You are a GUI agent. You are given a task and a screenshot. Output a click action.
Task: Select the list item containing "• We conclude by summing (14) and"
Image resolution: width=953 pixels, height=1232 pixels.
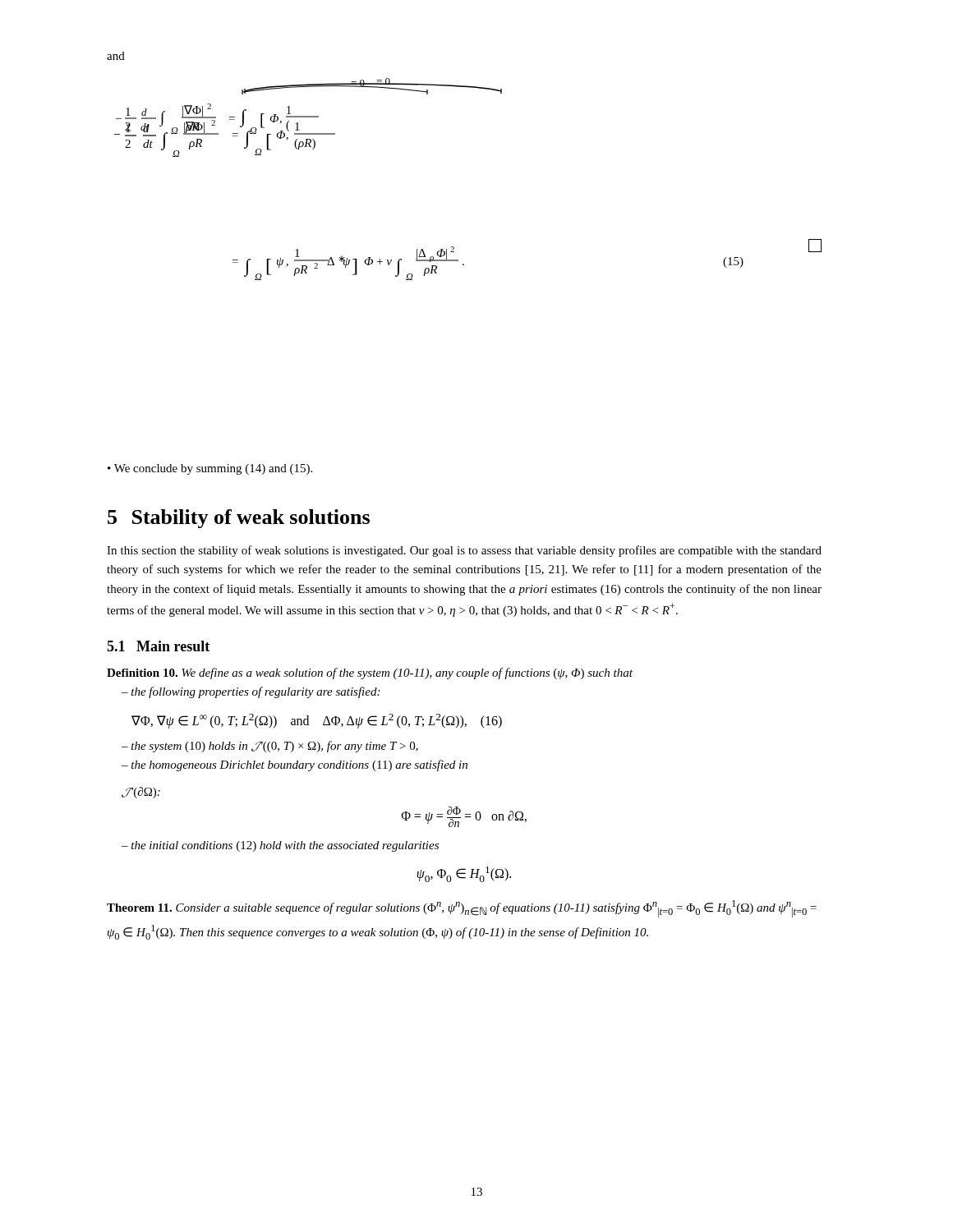[x=210, y=468]
